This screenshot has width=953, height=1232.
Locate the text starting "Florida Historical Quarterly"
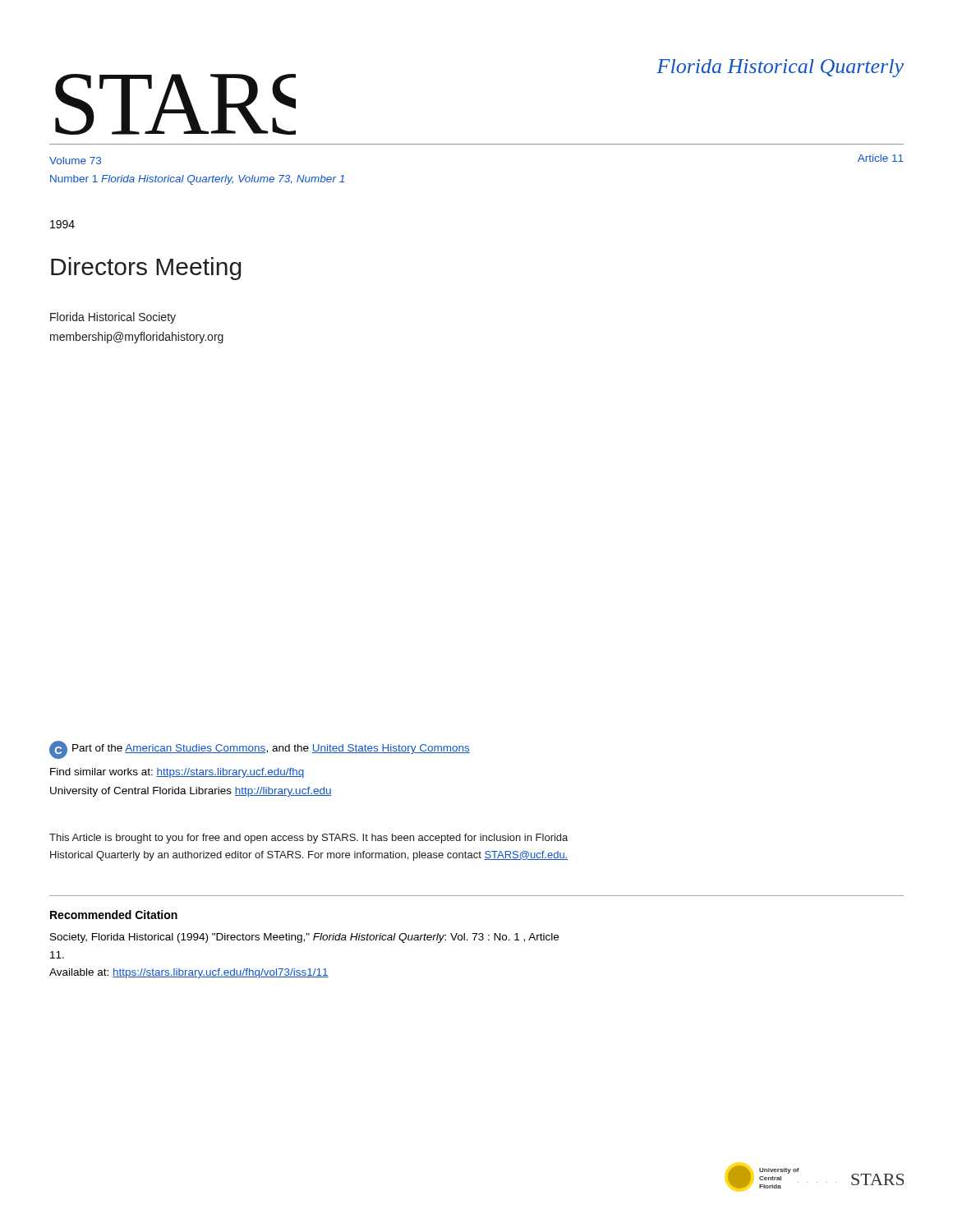tap(780, 66)
